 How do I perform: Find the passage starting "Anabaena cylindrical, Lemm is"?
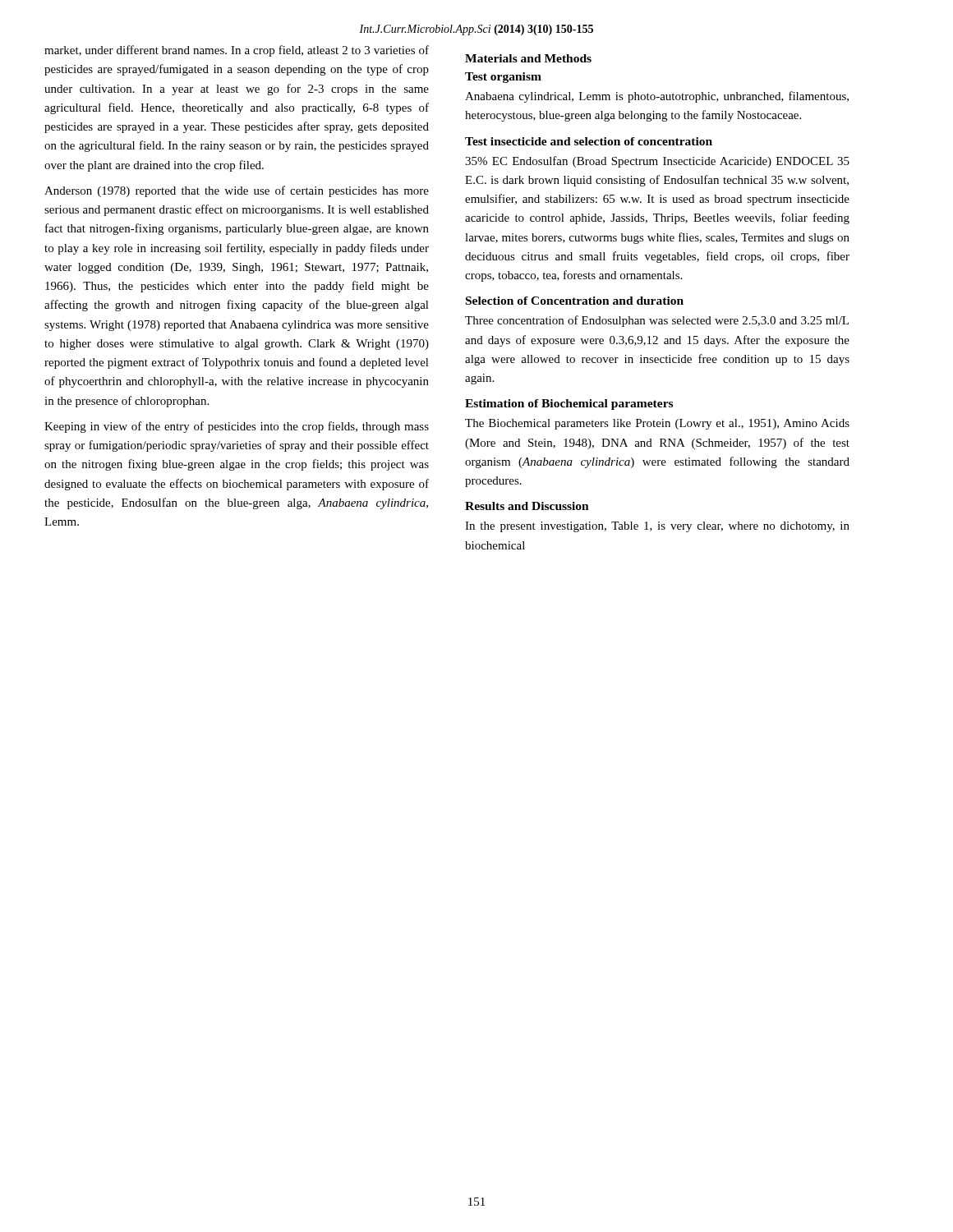(657, 106)
